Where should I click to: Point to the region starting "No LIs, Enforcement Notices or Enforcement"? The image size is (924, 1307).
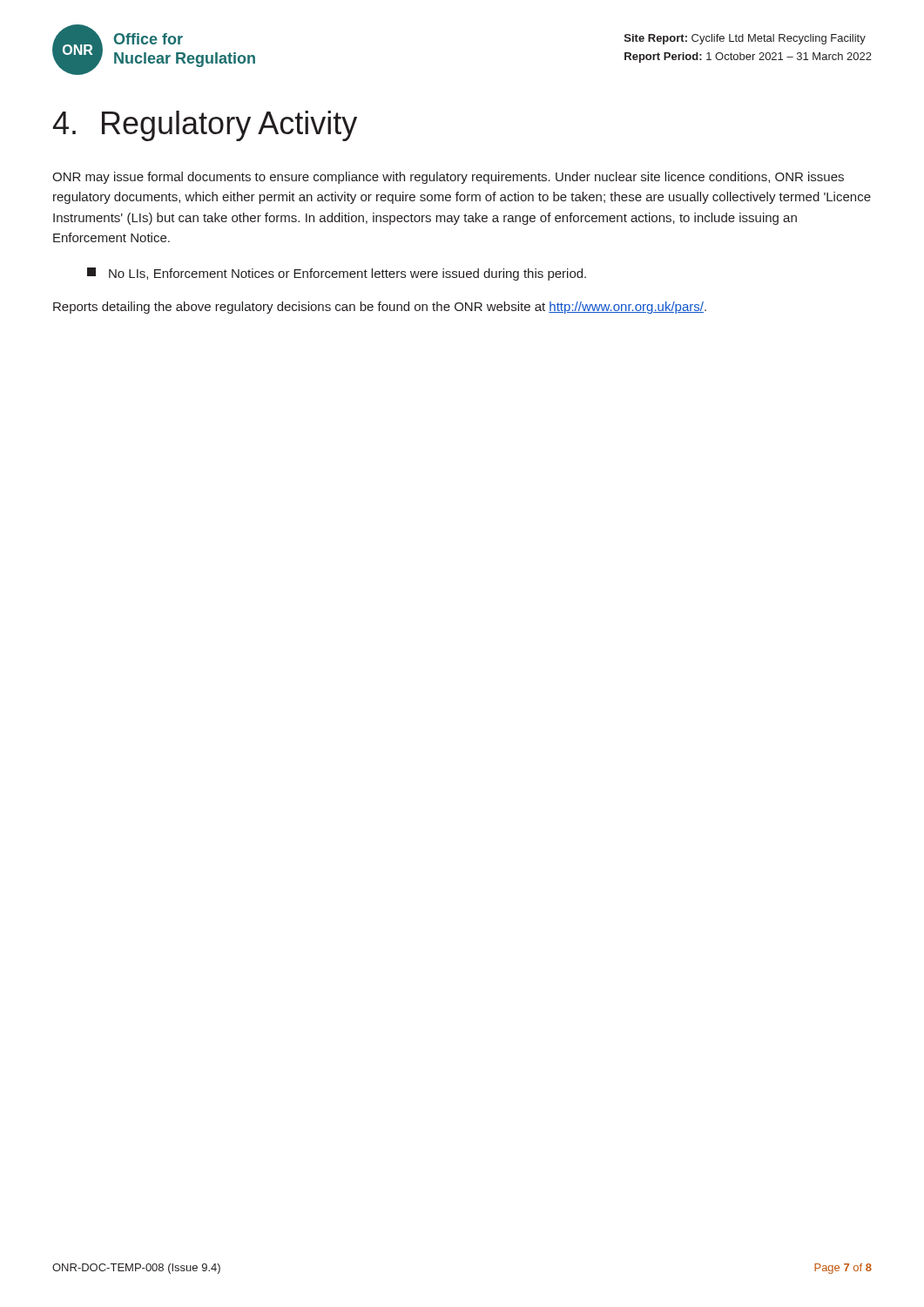(x=479, y=273)
